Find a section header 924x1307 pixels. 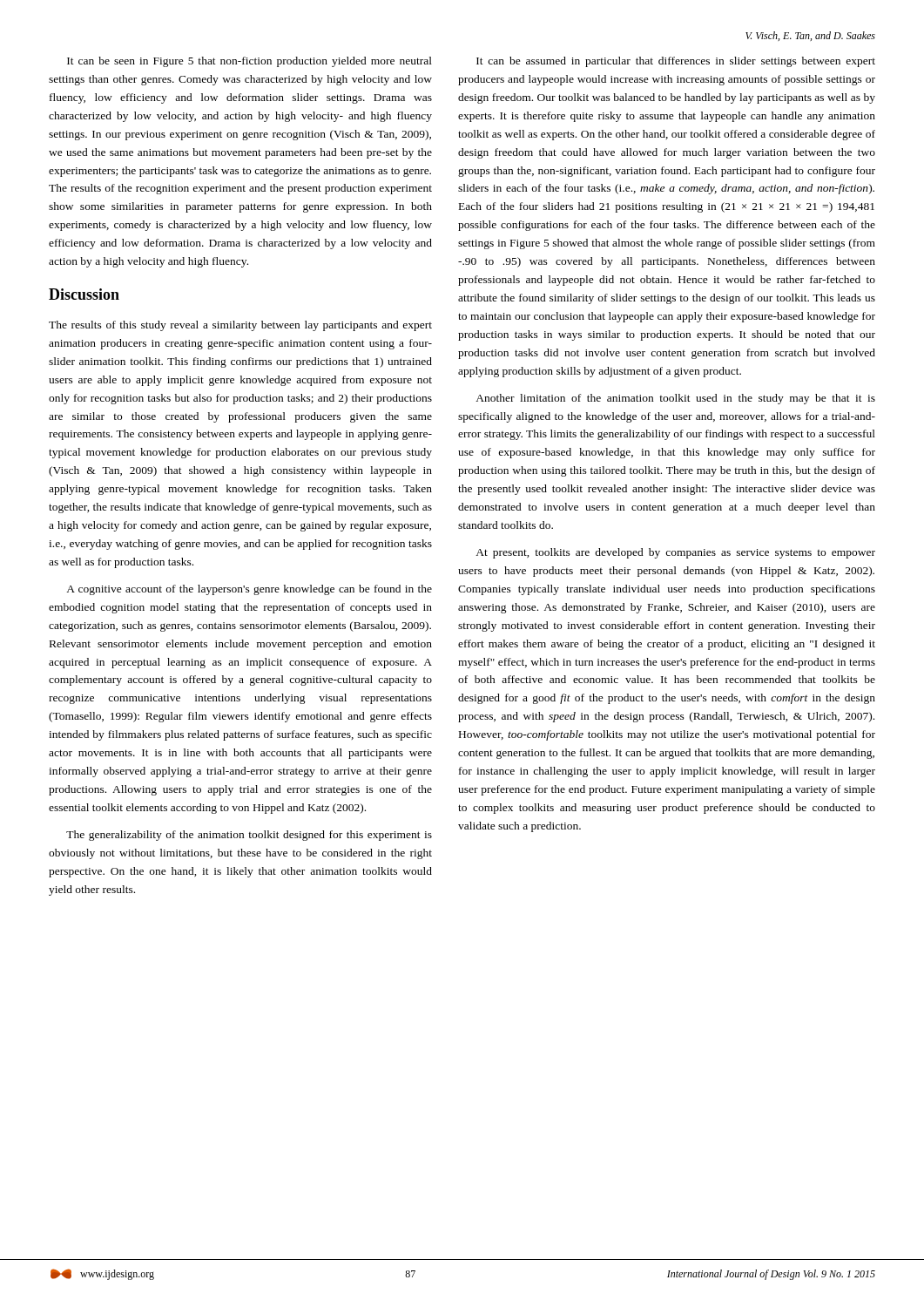click(x=84, y=295)
